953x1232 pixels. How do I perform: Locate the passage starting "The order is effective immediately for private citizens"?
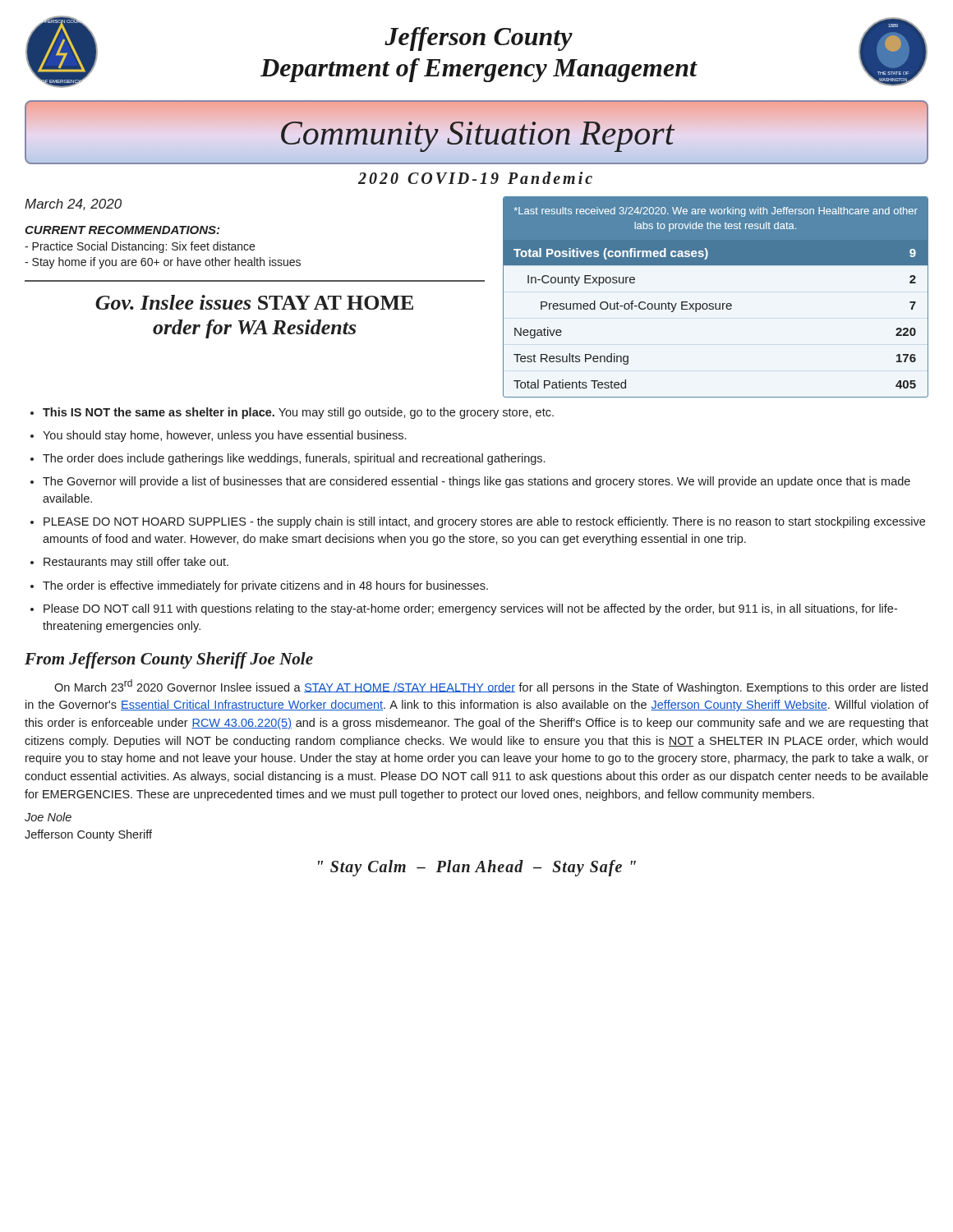click(x=266, y=585)
